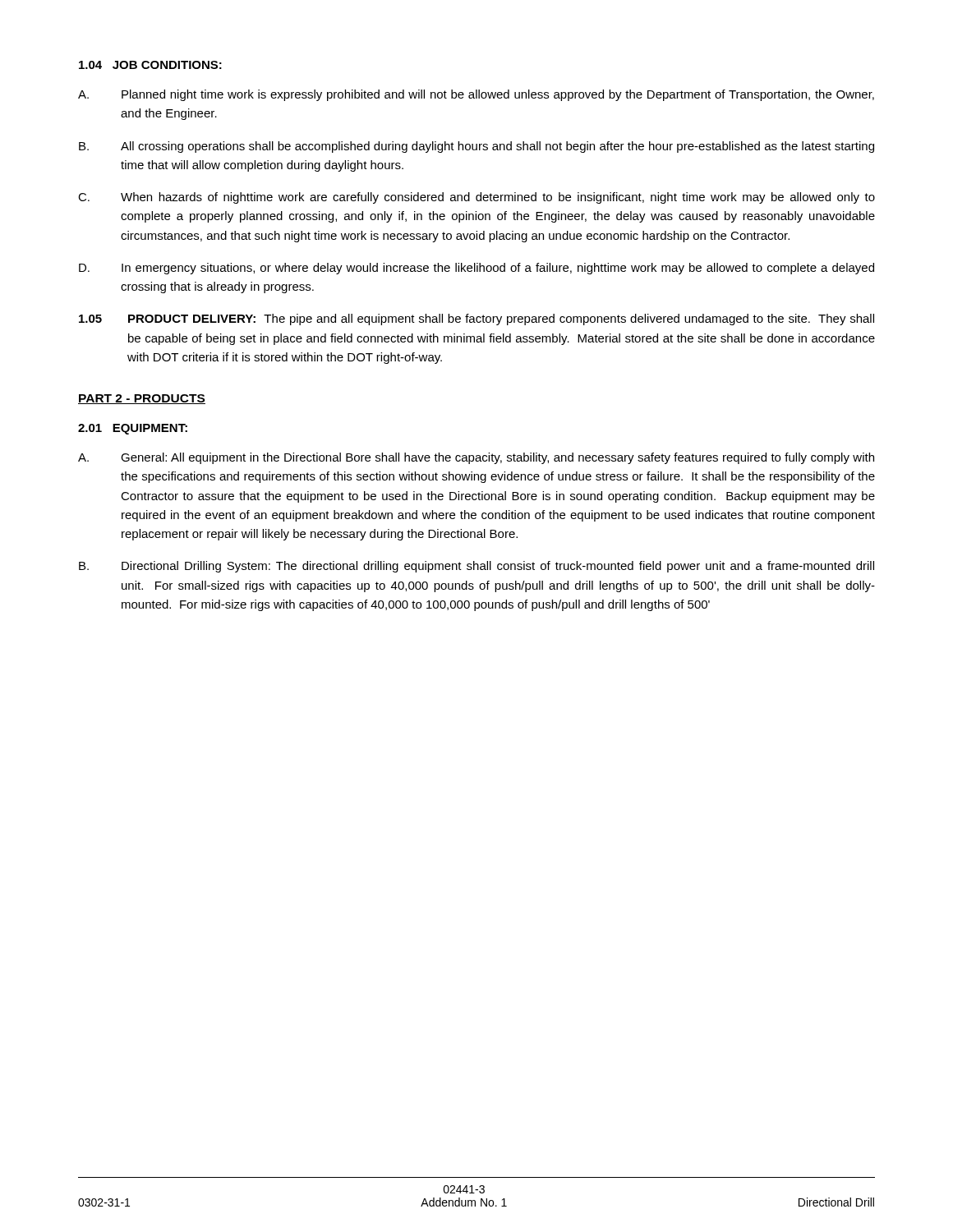Select the list item with the text "C. When hazards of nighttime work"
The width and height of the screenshot is (953, 1232).
(476, 216)
